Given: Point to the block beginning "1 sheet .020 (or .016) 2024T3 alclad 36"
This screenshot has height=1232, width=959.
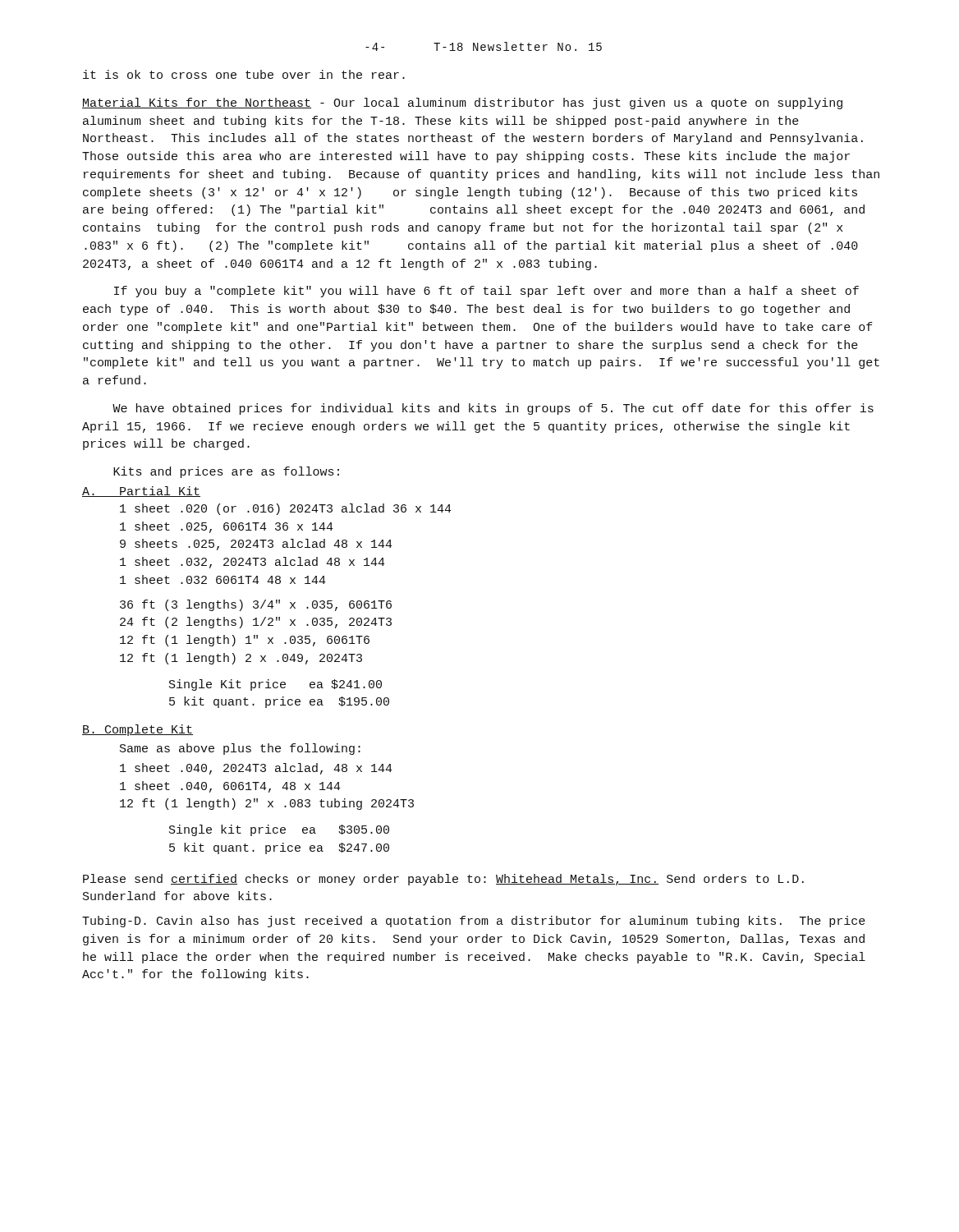Looking at the screenshot, I should pyautogui.click(x=285, y=509).
